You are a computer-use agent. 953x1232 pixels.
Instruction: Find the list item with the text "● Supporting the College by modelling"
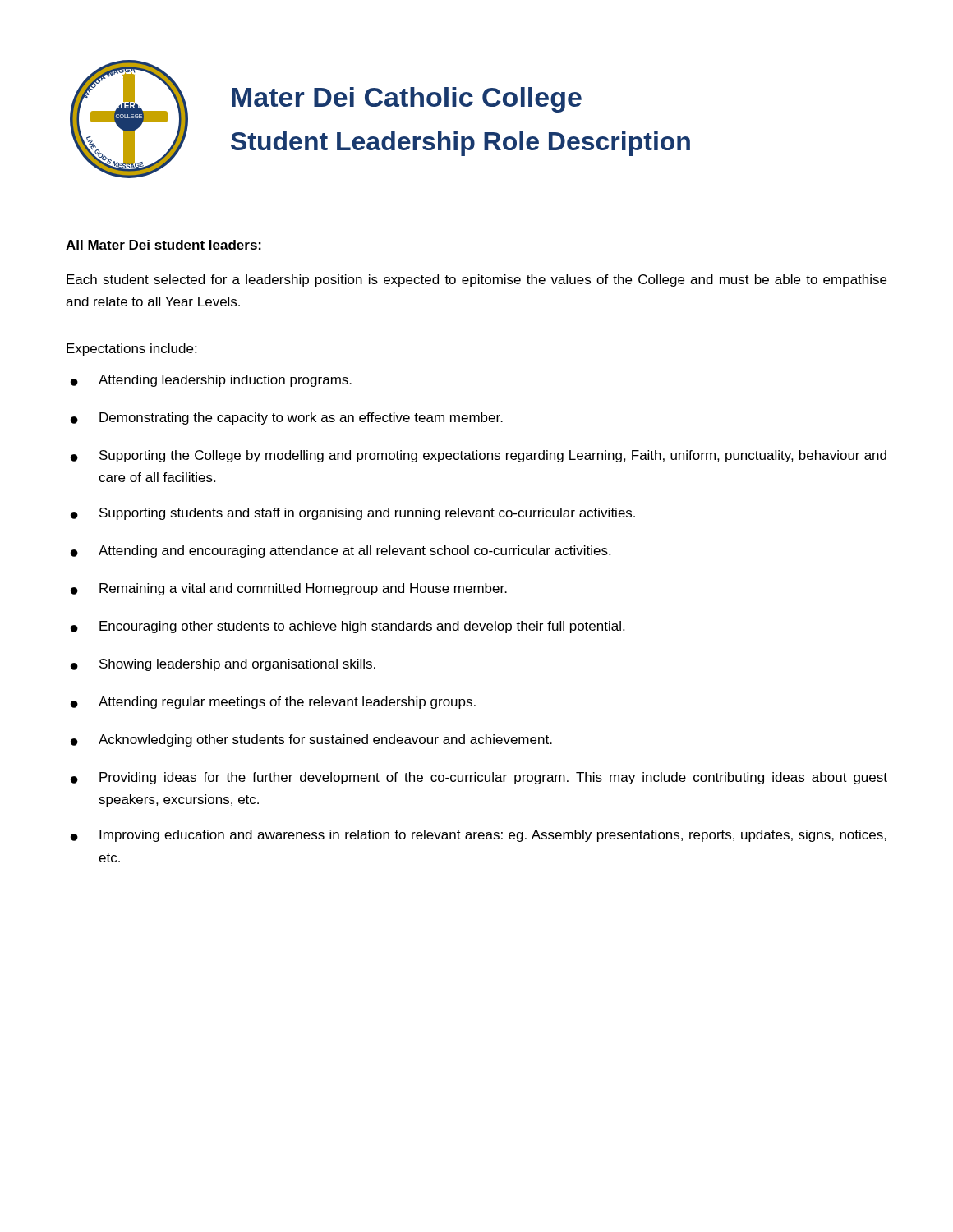476,466
